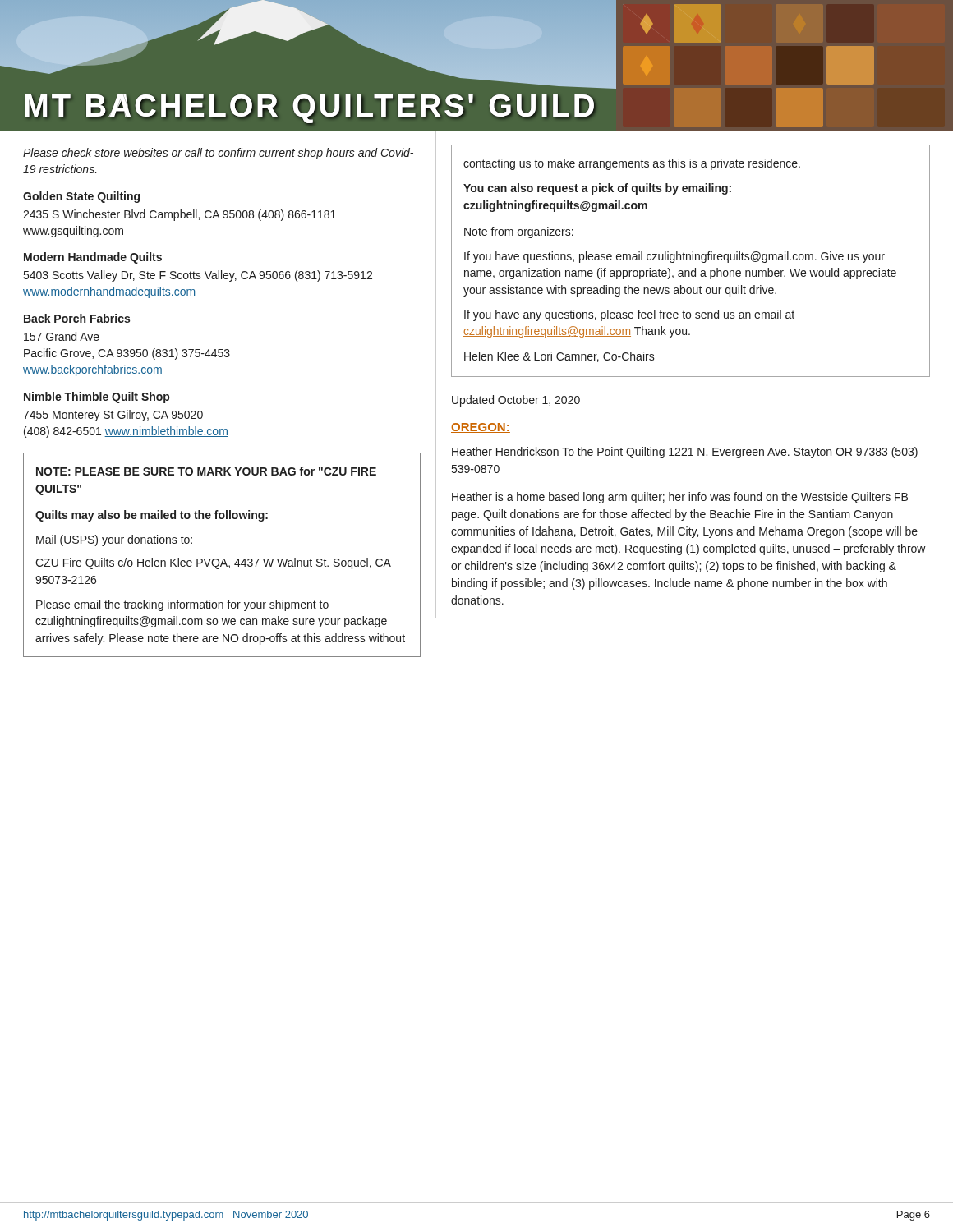Click on the text block with the text "Please check store websites or call"

pos(218,161)
